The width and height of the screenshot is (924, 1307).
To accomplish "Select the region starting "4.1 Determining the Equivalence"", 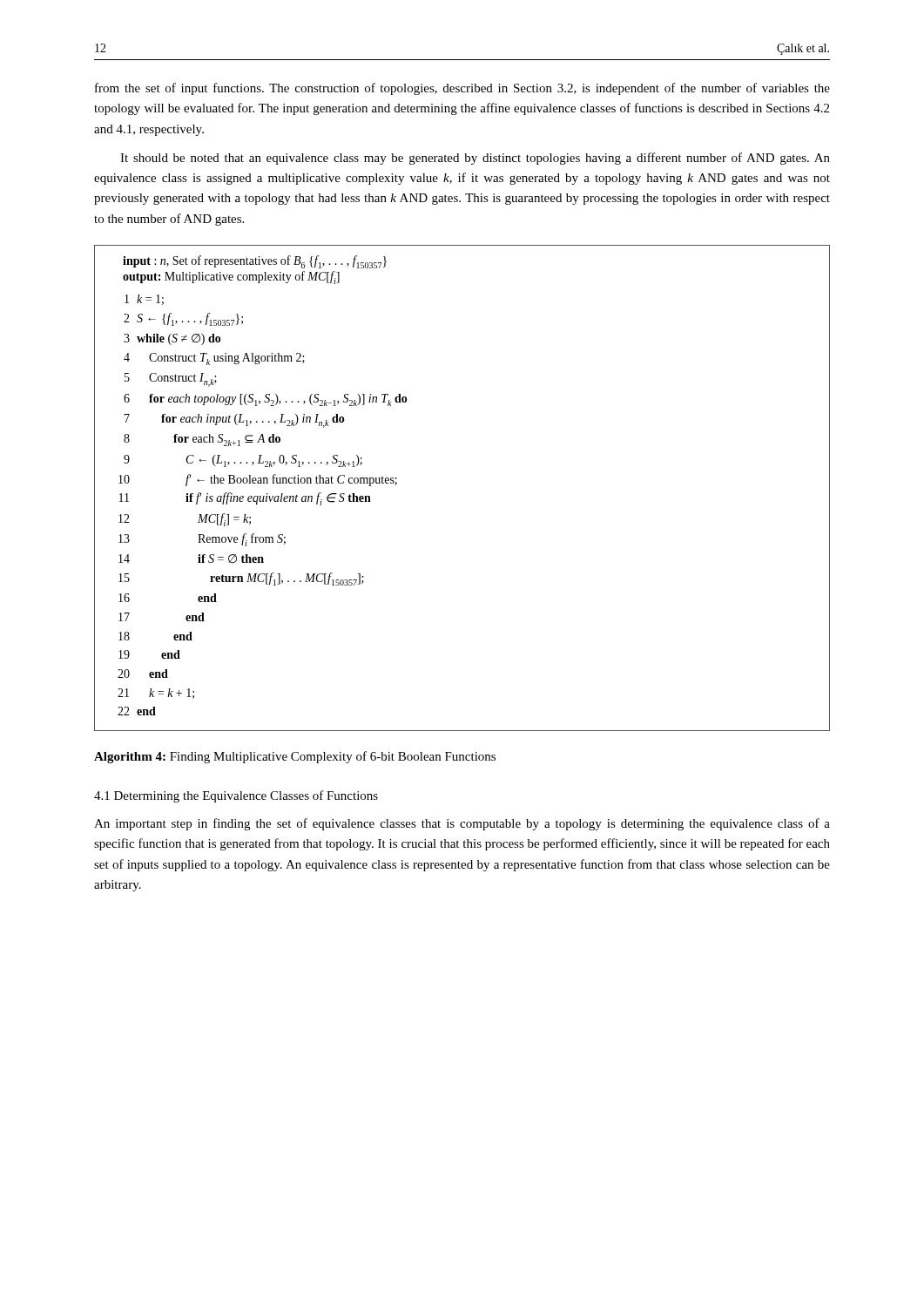I will pos(236,796).
